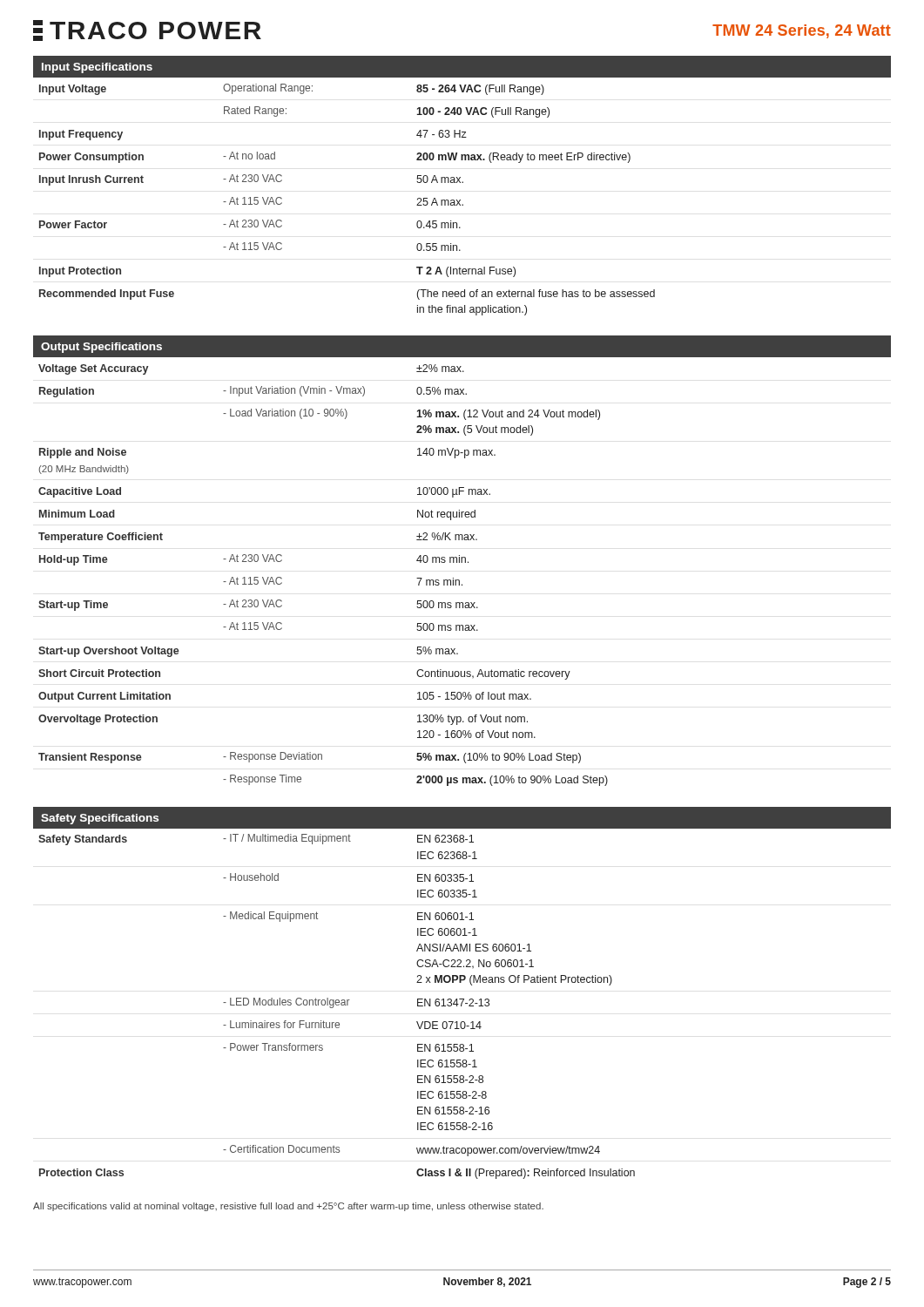Click the passage that begins "All specifications valid at"

pyautogui.click(x=289, y=1206)
